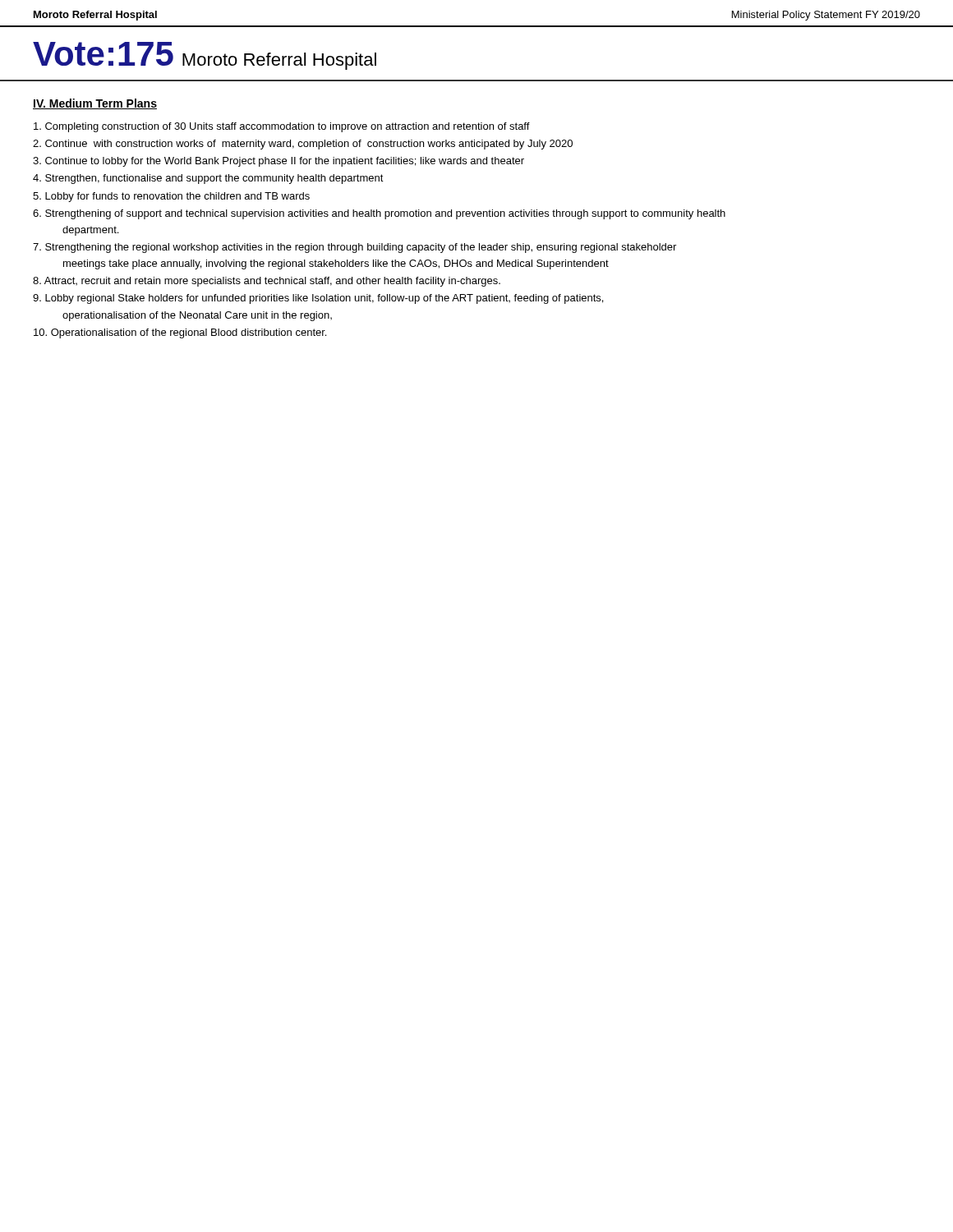The image size is (953, 1232).
Task: Point to the block starting "8. Attract, recruit and retain more specialists"
Action: click(267, 281)
